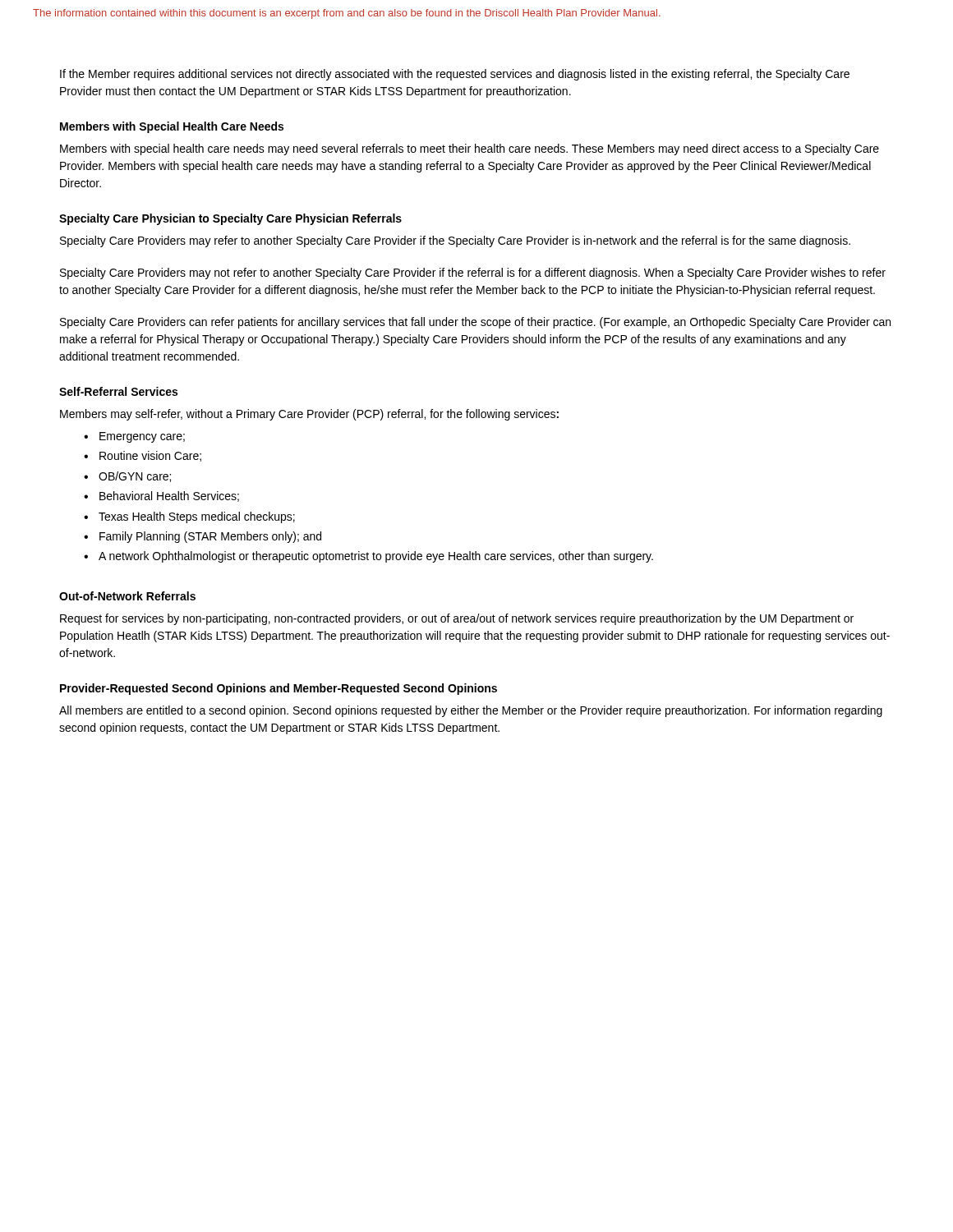Locate the region starting "Out-of-Network Referrals"
Image resolution: width=953 pixels, height=1232 pixels.
click(128, 596)
